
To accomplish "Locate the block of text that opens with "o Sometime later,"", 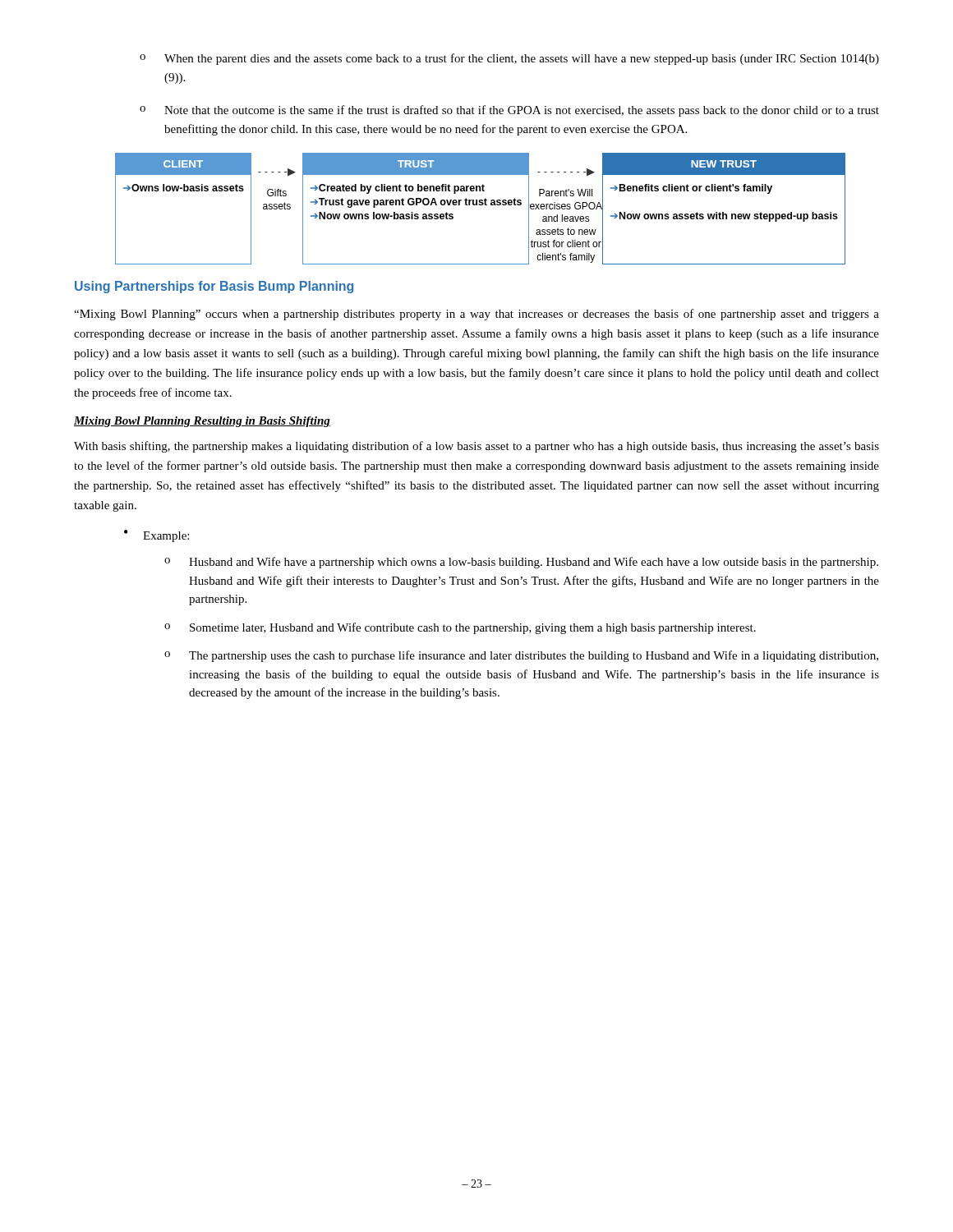I will [x=522, y=627].
